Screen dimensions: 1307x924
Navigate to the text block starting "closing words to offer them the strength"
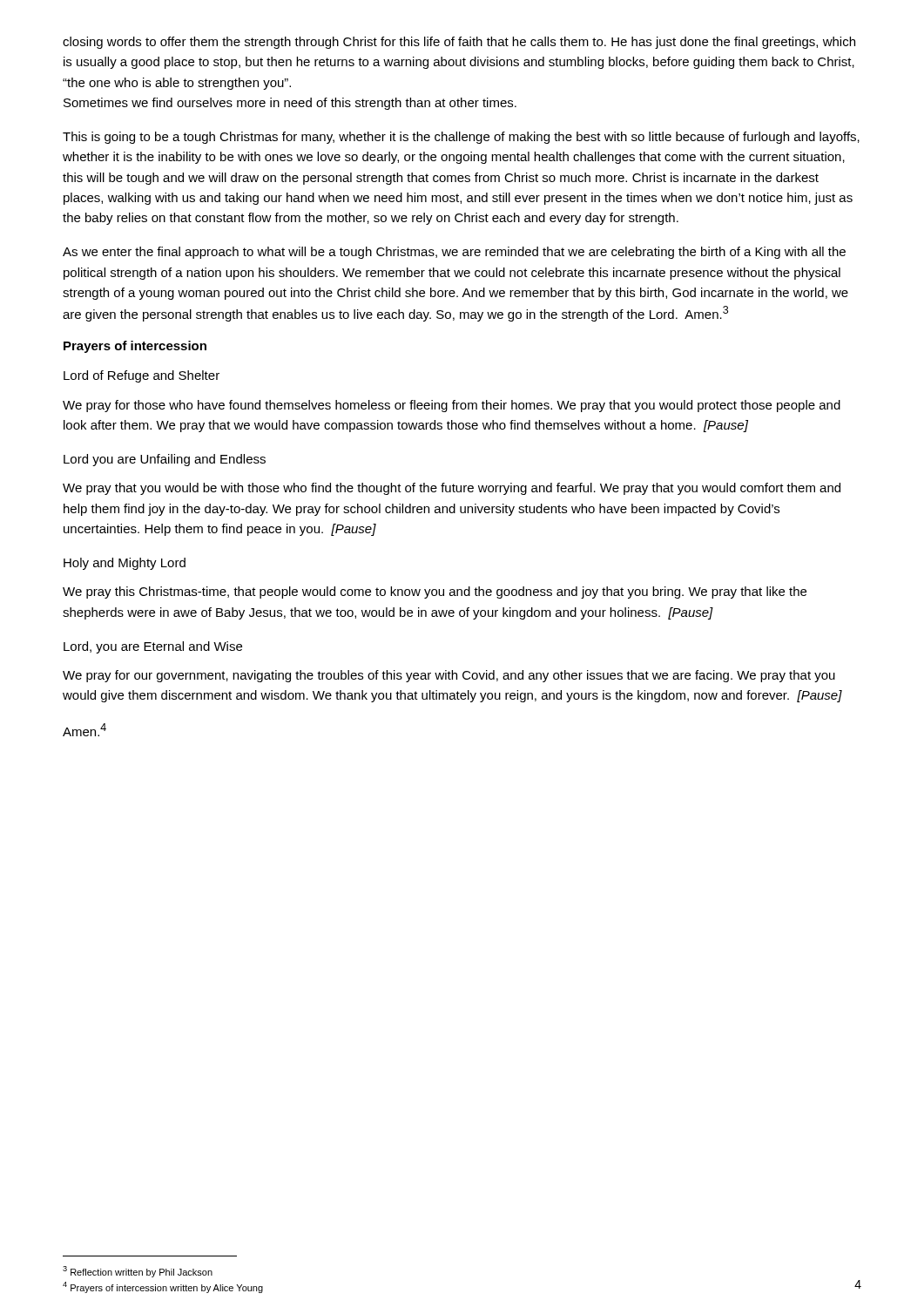(459, 72)
